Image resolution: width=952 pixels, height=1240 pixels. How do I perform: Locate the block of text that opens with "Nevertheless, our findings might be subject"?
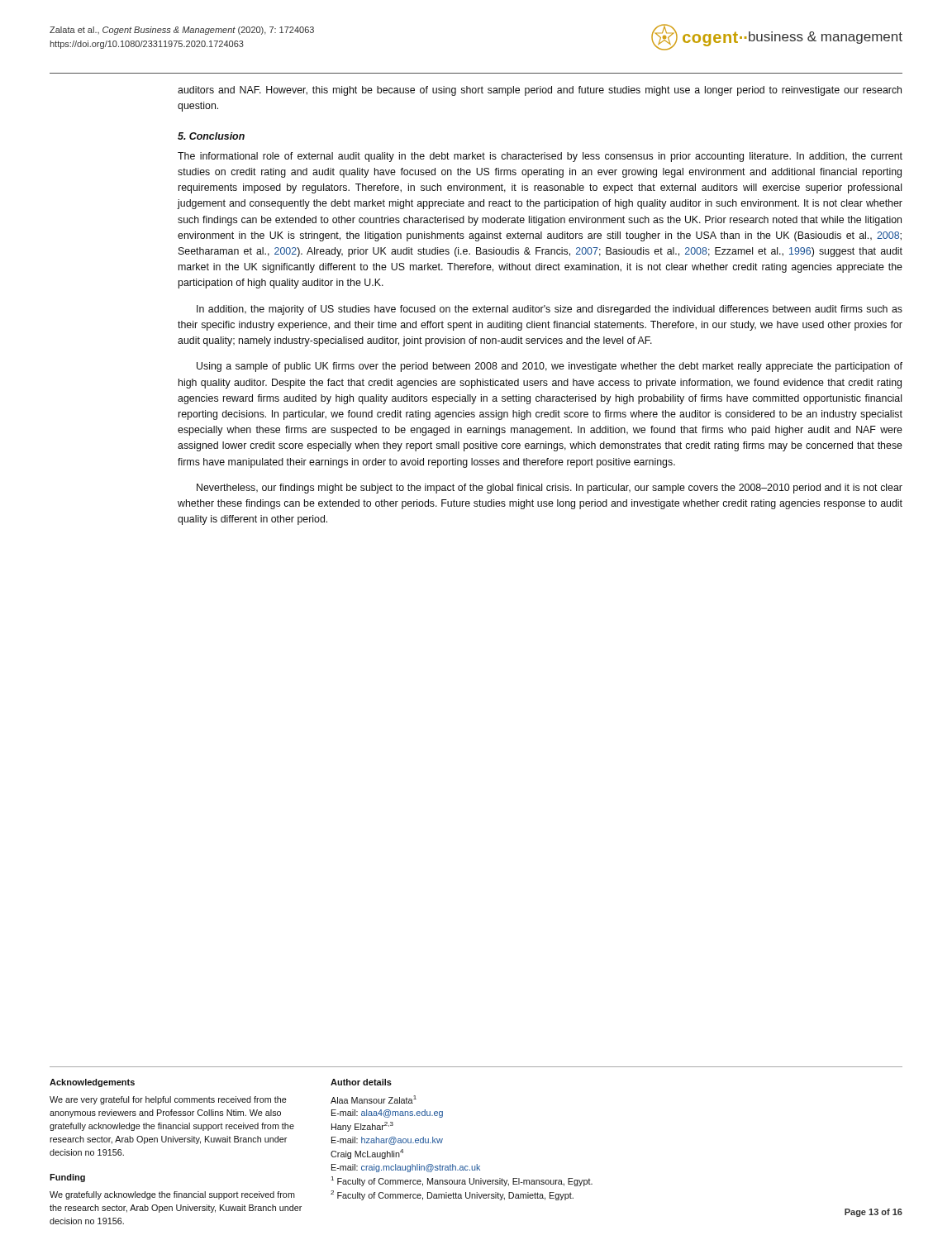540,503
